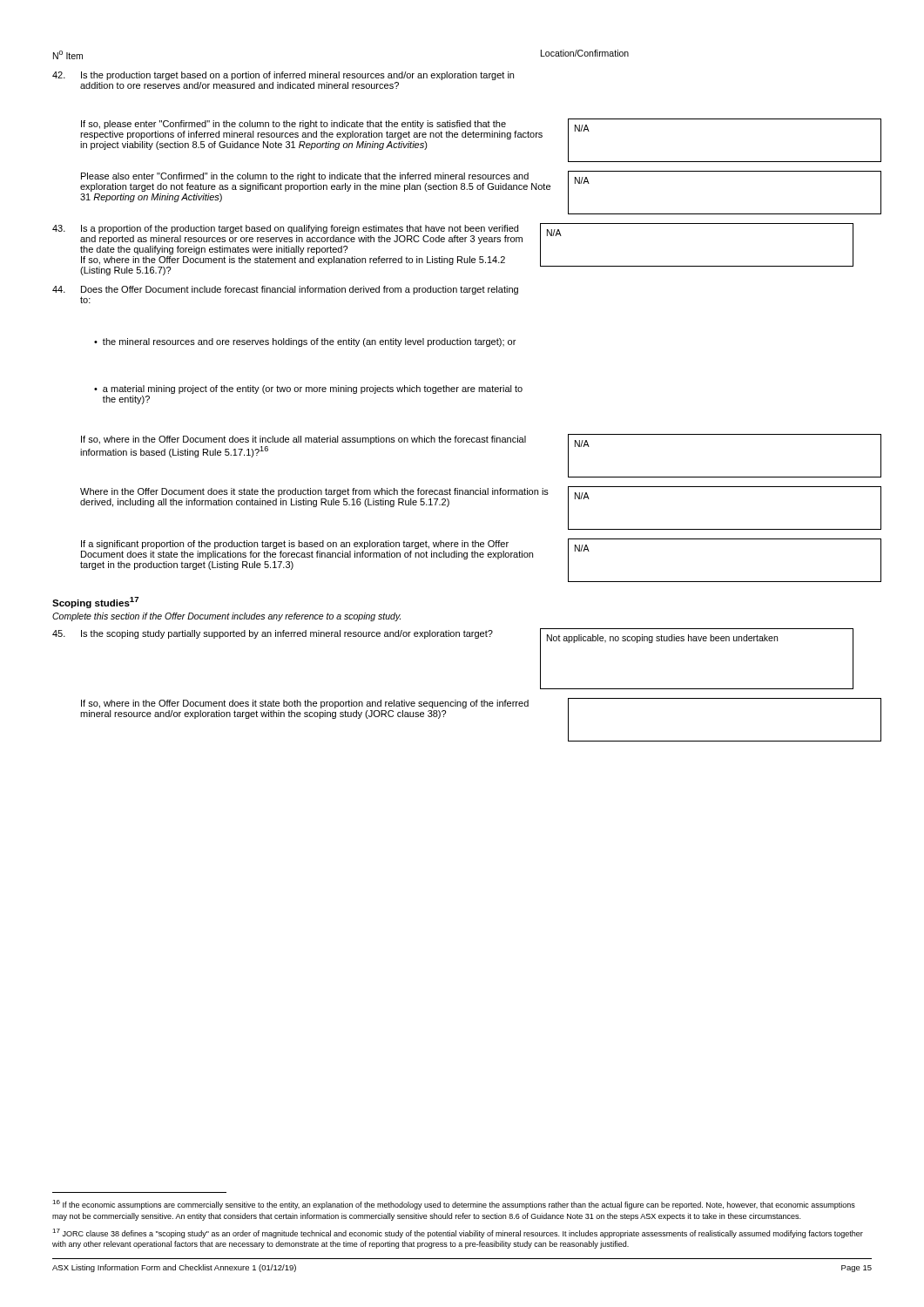
Task: Click the passage that begins "43. Is a proportion"
Action: (x=288, y=249)
